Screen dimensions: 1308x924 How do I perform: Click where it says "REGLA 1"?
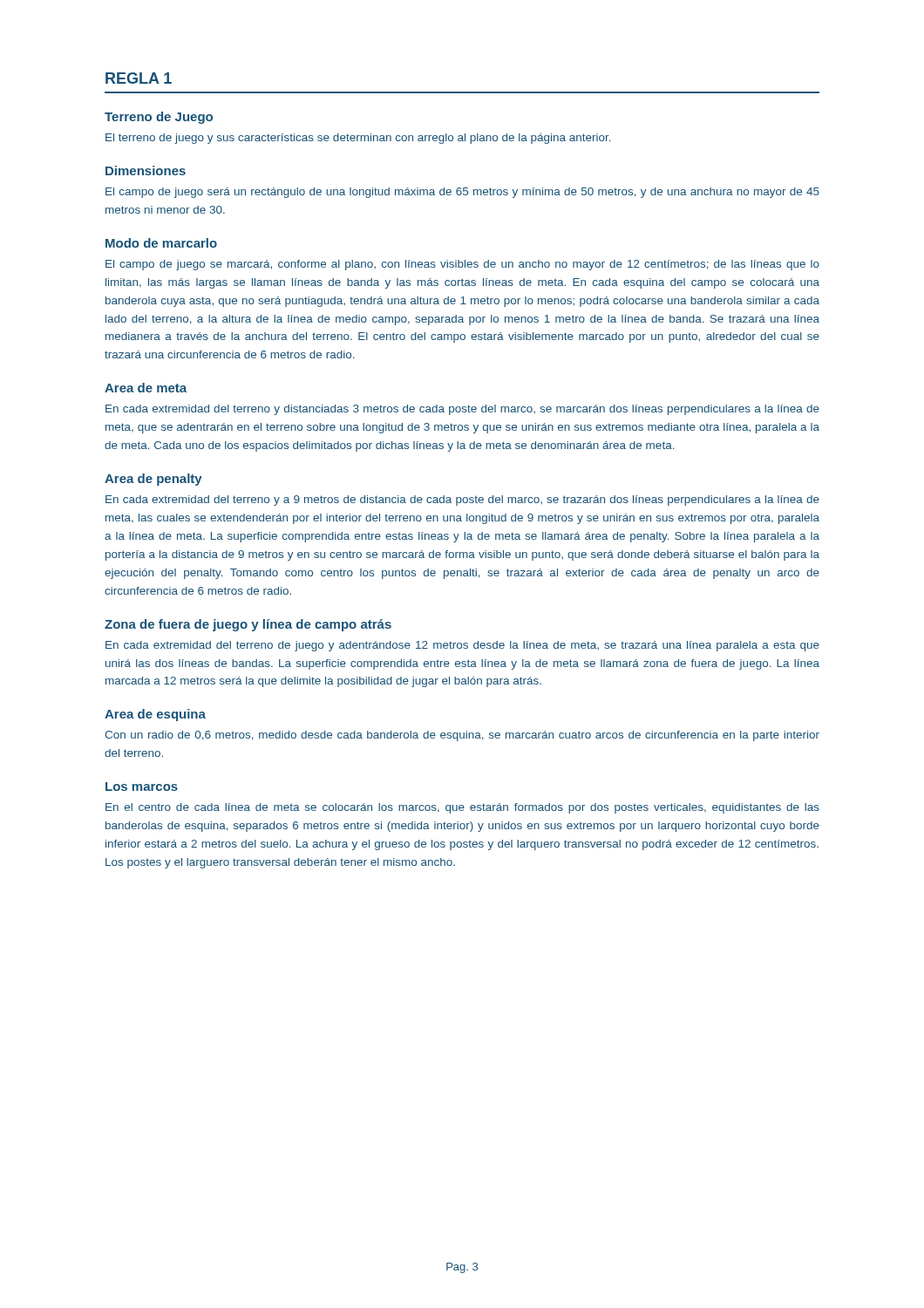coord(462,81)
